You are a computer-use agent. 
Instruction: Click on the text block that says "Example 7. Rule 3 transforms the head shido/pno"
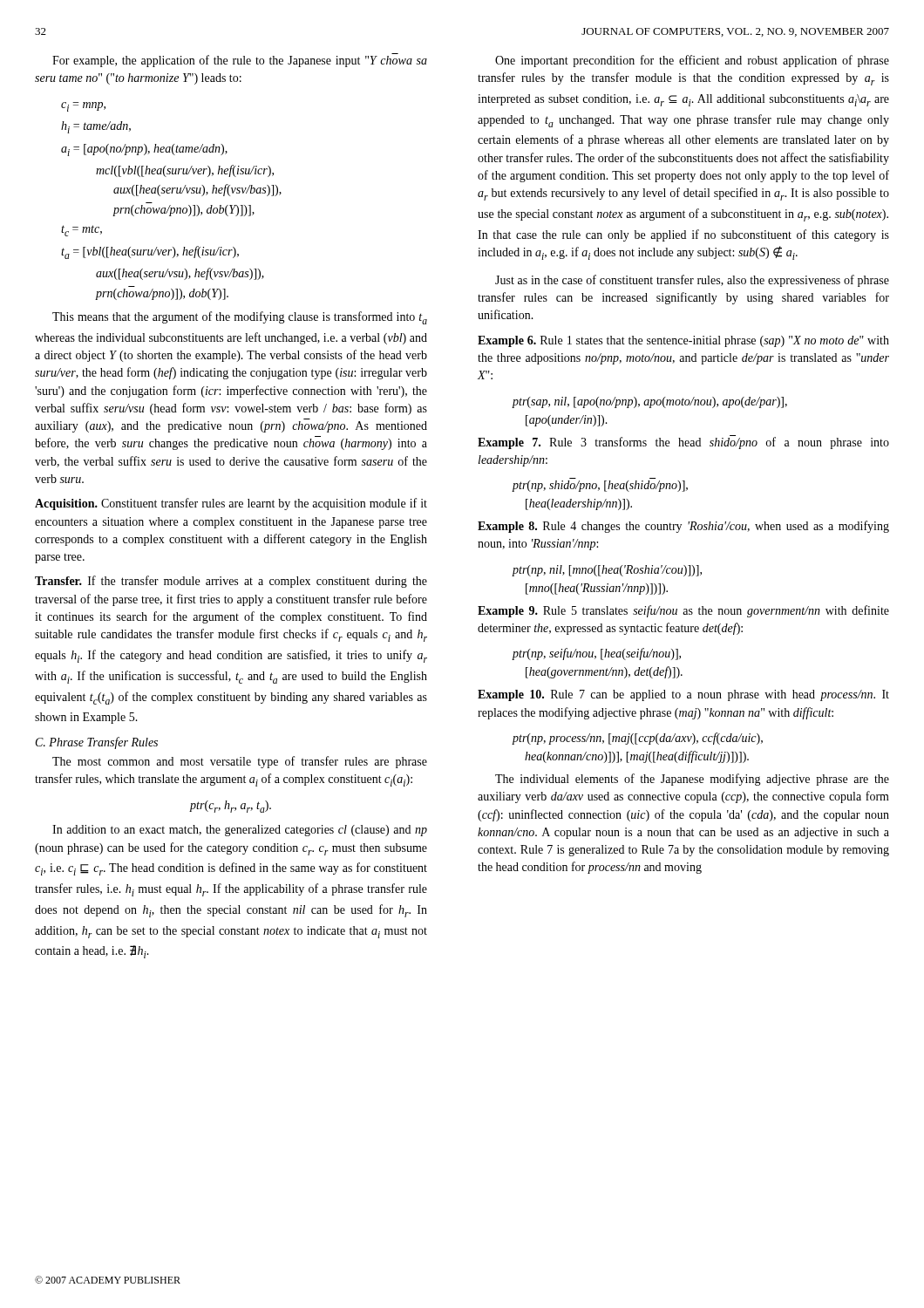pos(683,452)
